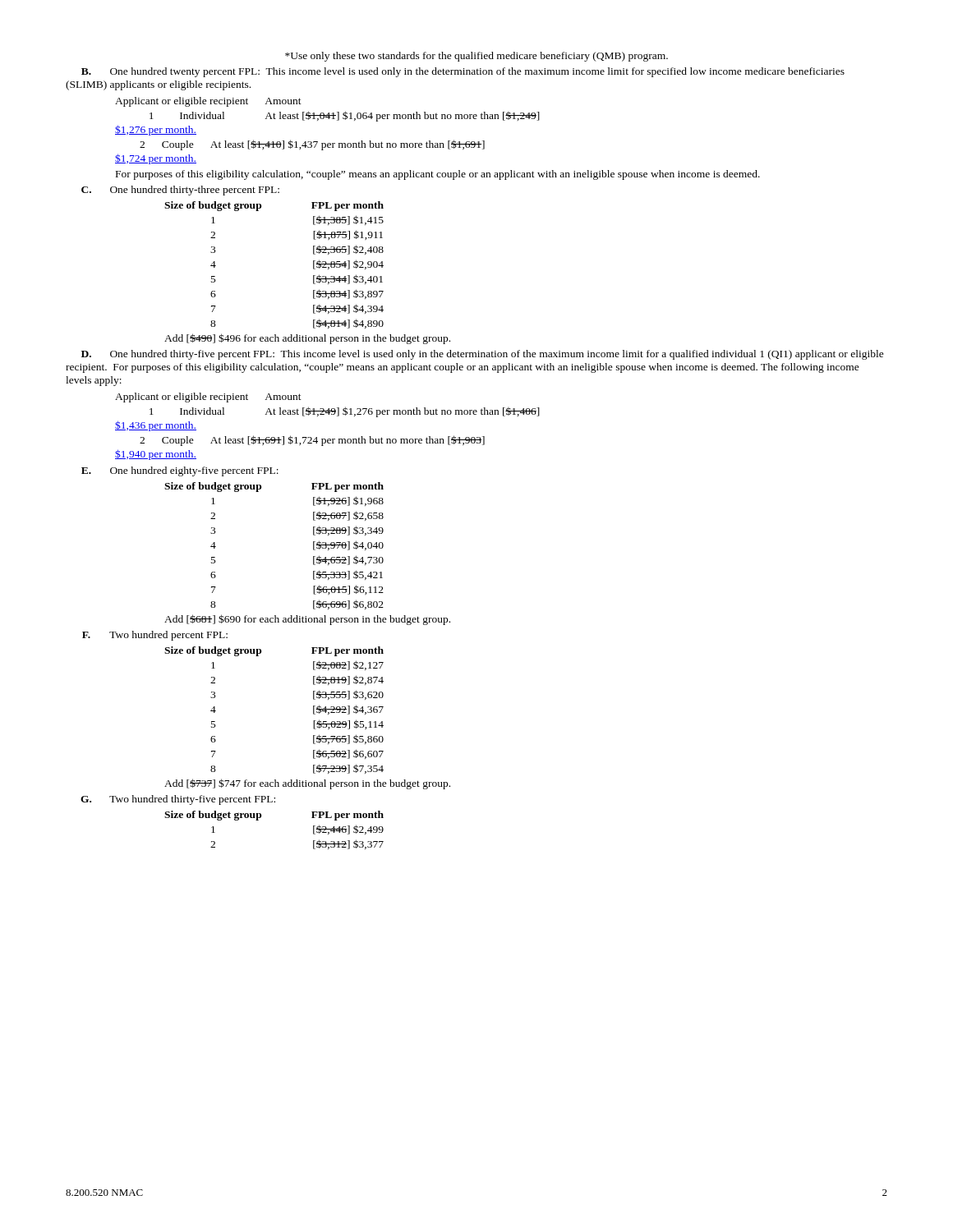Find the text block that says "B. One hundred twenty percent"

click(x=455, y=78)
